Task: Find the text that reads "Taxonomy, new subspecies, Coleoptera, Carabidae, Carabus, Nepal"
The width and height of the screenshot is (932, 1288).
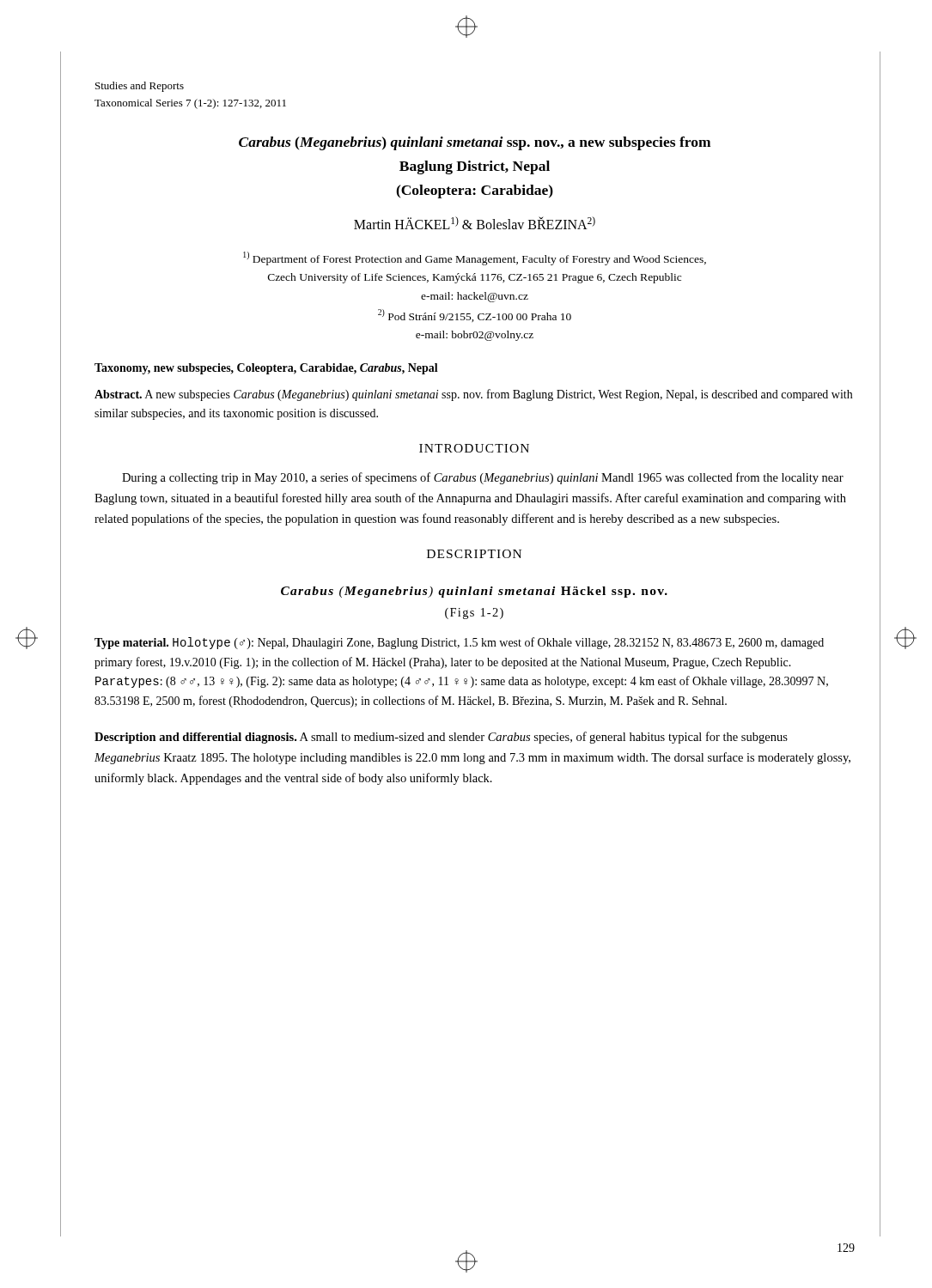Action: coord(266,368)
